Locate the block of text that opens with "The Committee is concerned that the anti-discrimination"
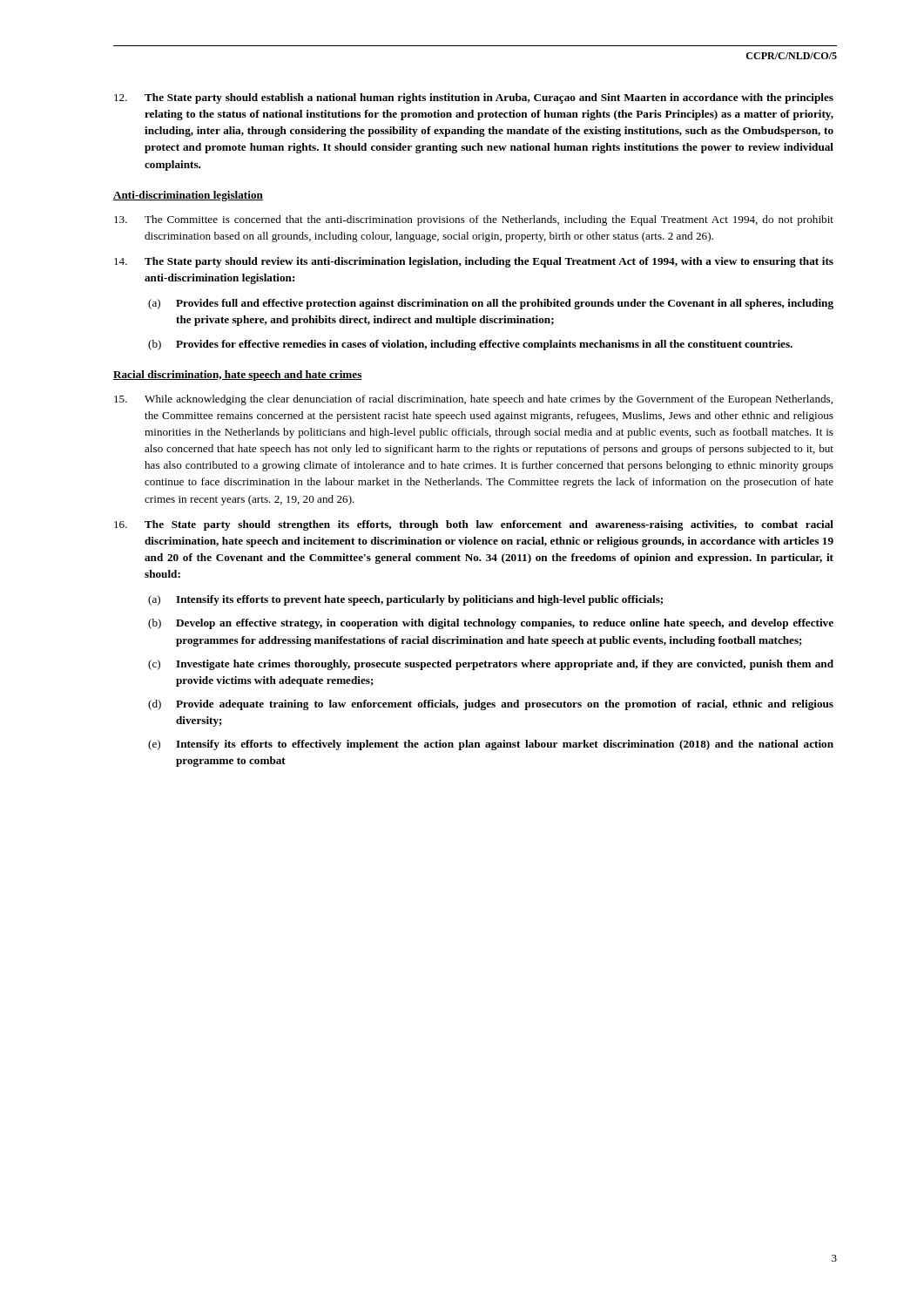This screenshot has height=1307, width=924. [473, 227]
